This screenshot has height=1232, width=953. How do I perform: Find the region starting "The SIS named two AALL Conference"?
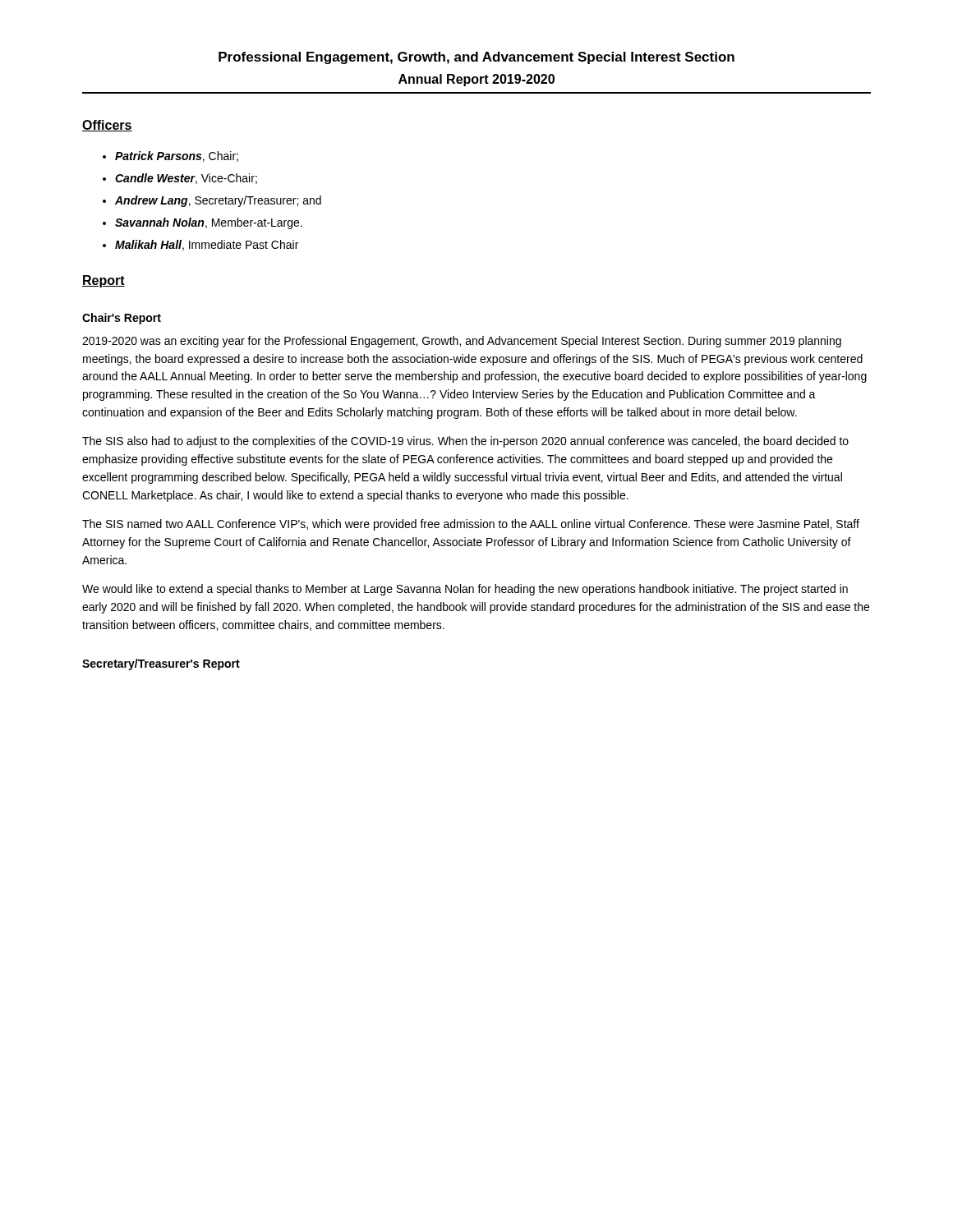pos(471,542)
